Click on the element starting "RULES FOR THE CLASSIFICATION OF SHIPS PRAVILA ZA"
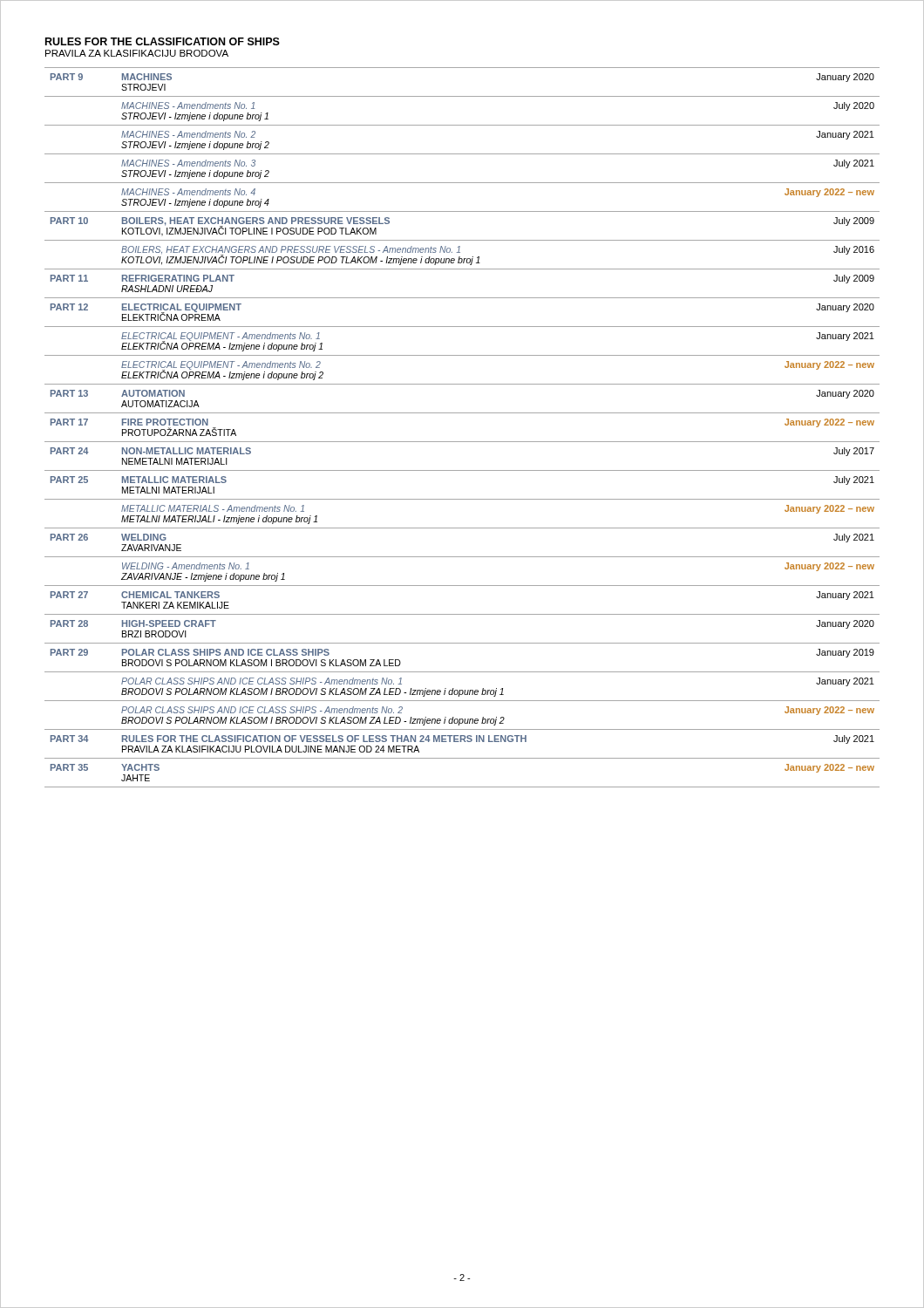The width and height of the screenshot is (924, 1308). coord(163,41)
